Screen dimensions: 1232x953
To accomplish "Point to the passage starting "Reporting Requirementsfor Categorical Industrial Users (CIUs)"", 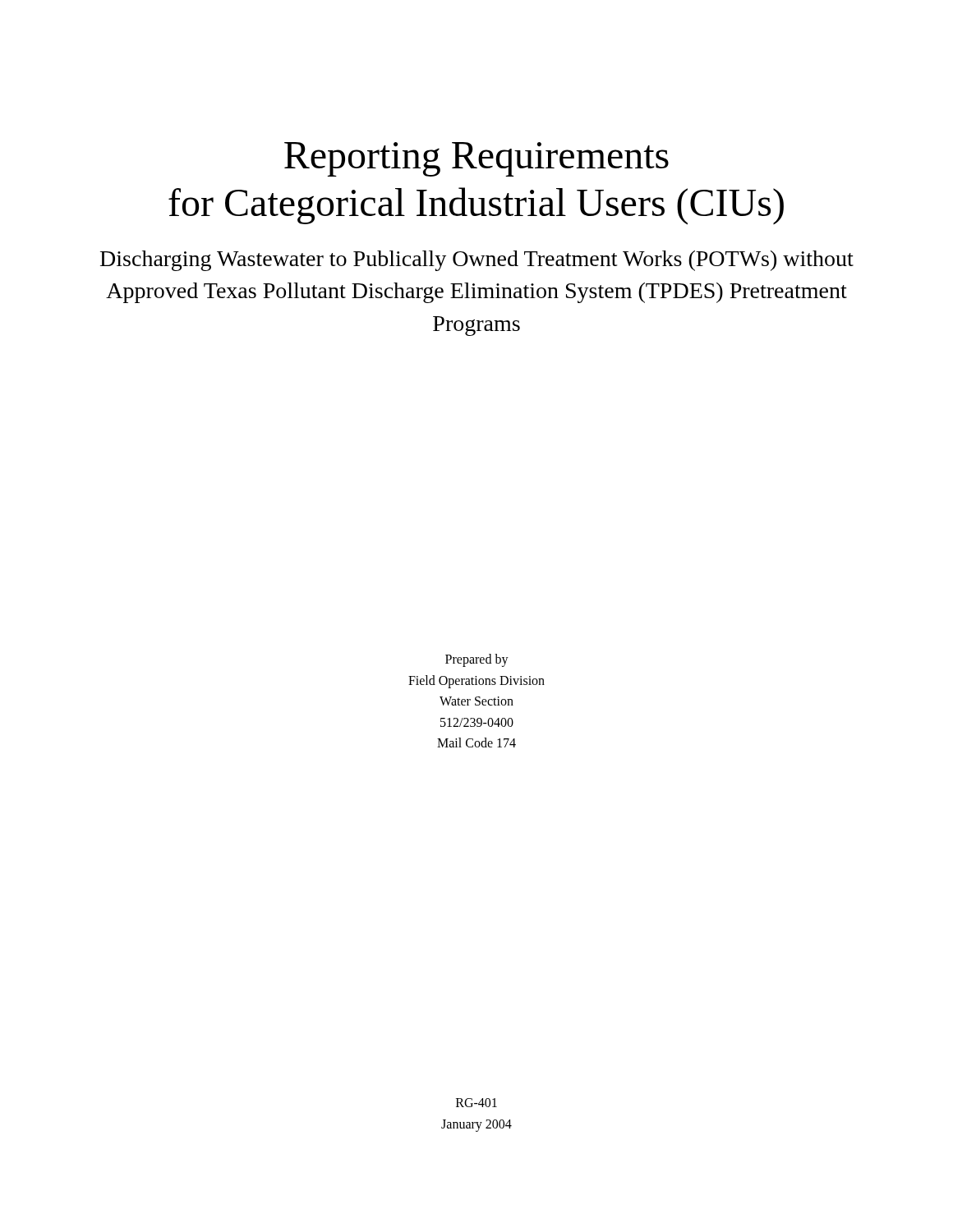I will click(x=476, y=179).
